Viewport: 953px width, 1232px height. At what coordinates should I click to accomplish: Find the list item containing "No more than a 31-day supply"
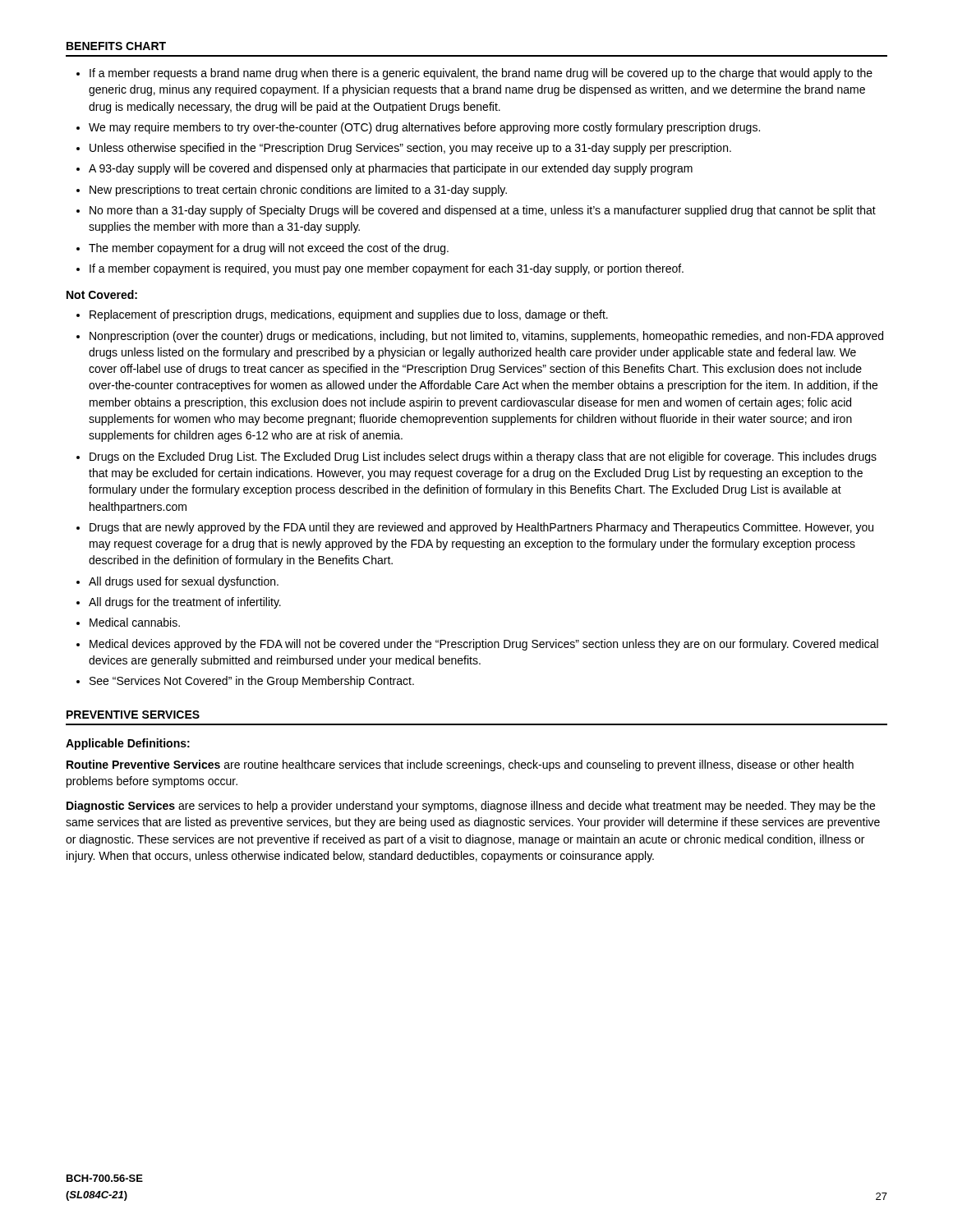click(482, 219)
